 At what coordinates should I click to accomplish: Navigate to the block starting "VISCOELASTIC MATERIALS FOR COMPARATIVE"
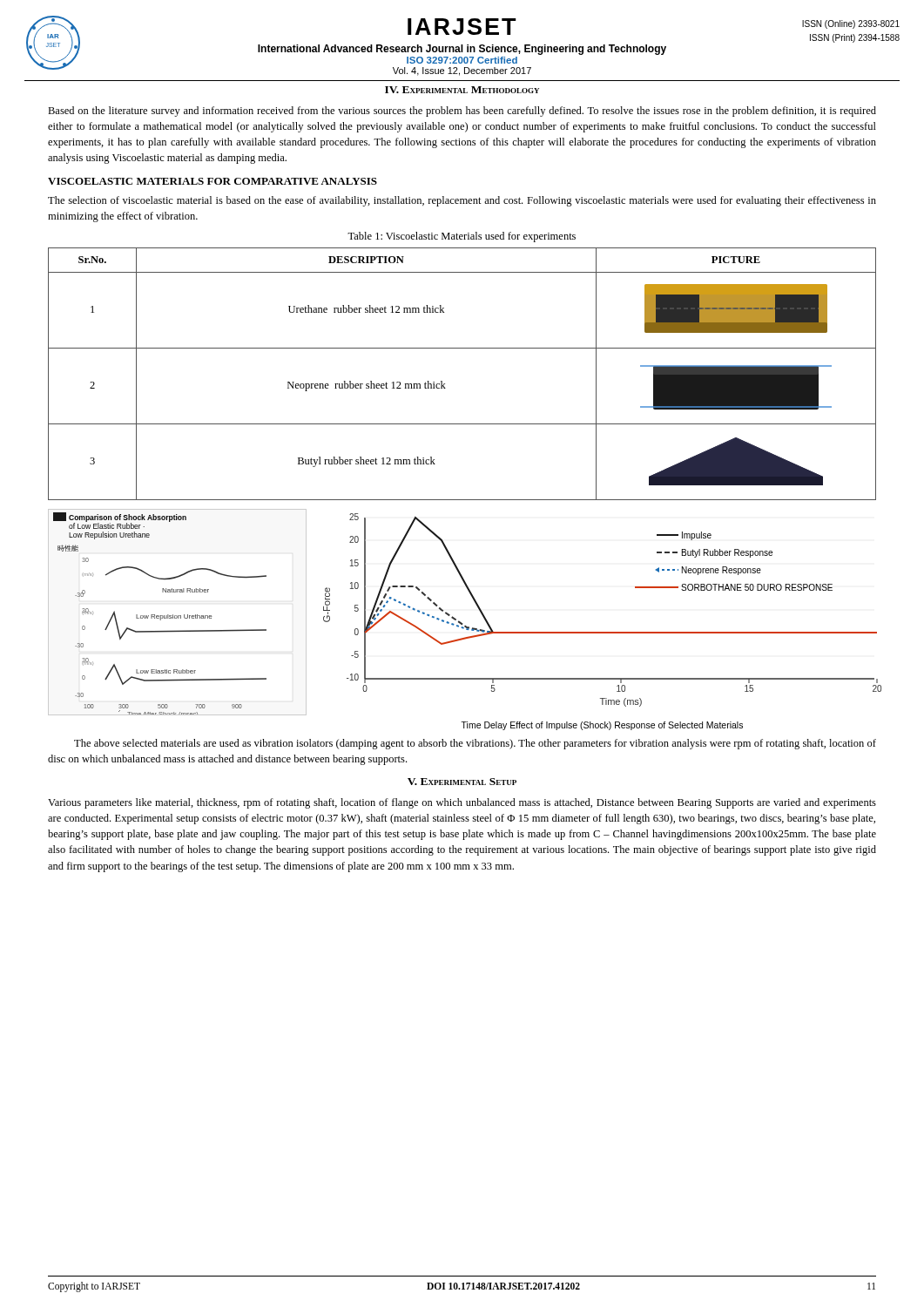pos(212,180)
